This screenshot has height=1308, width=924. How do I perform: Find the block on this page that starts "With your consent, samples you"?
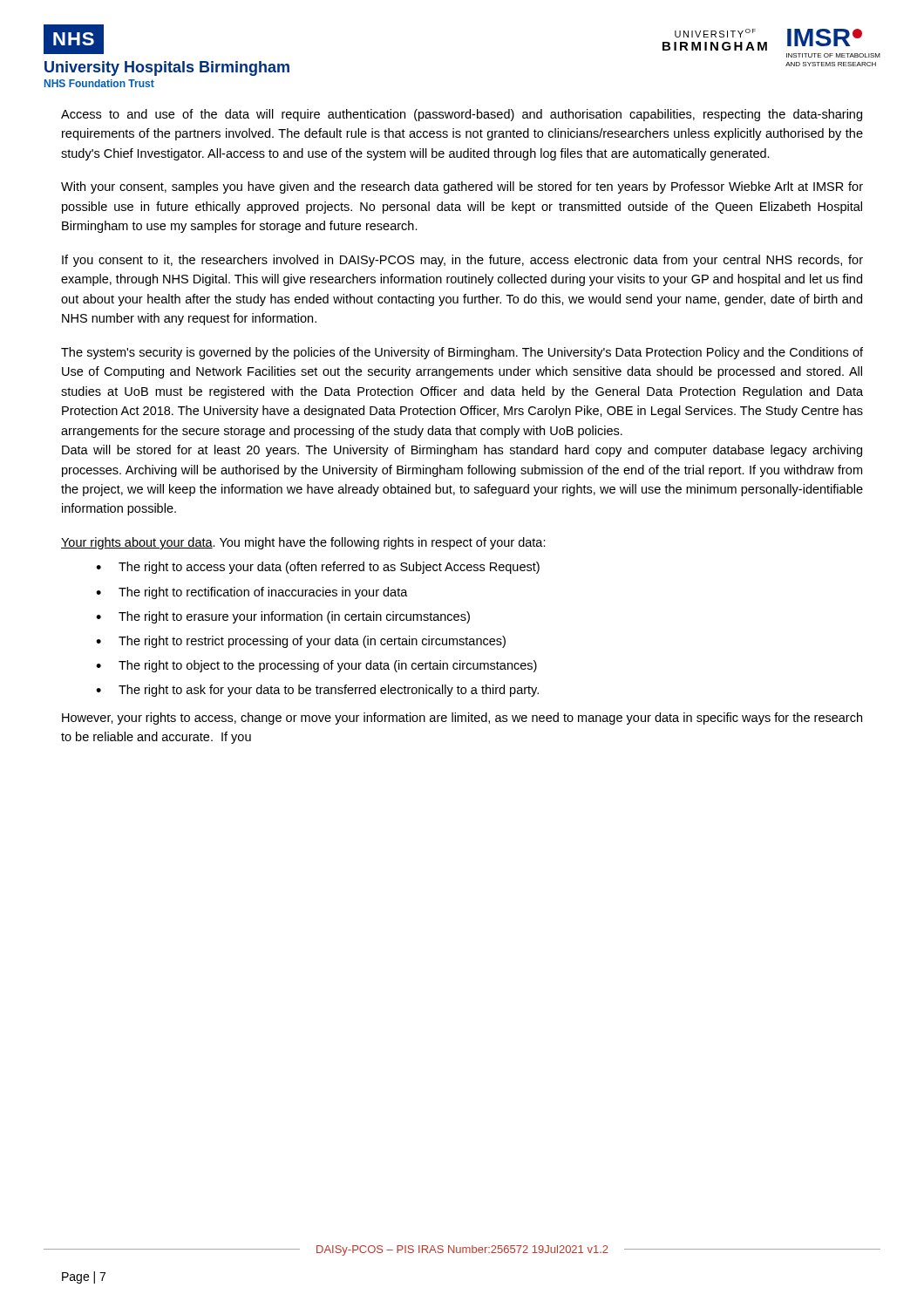click(462, 207)
